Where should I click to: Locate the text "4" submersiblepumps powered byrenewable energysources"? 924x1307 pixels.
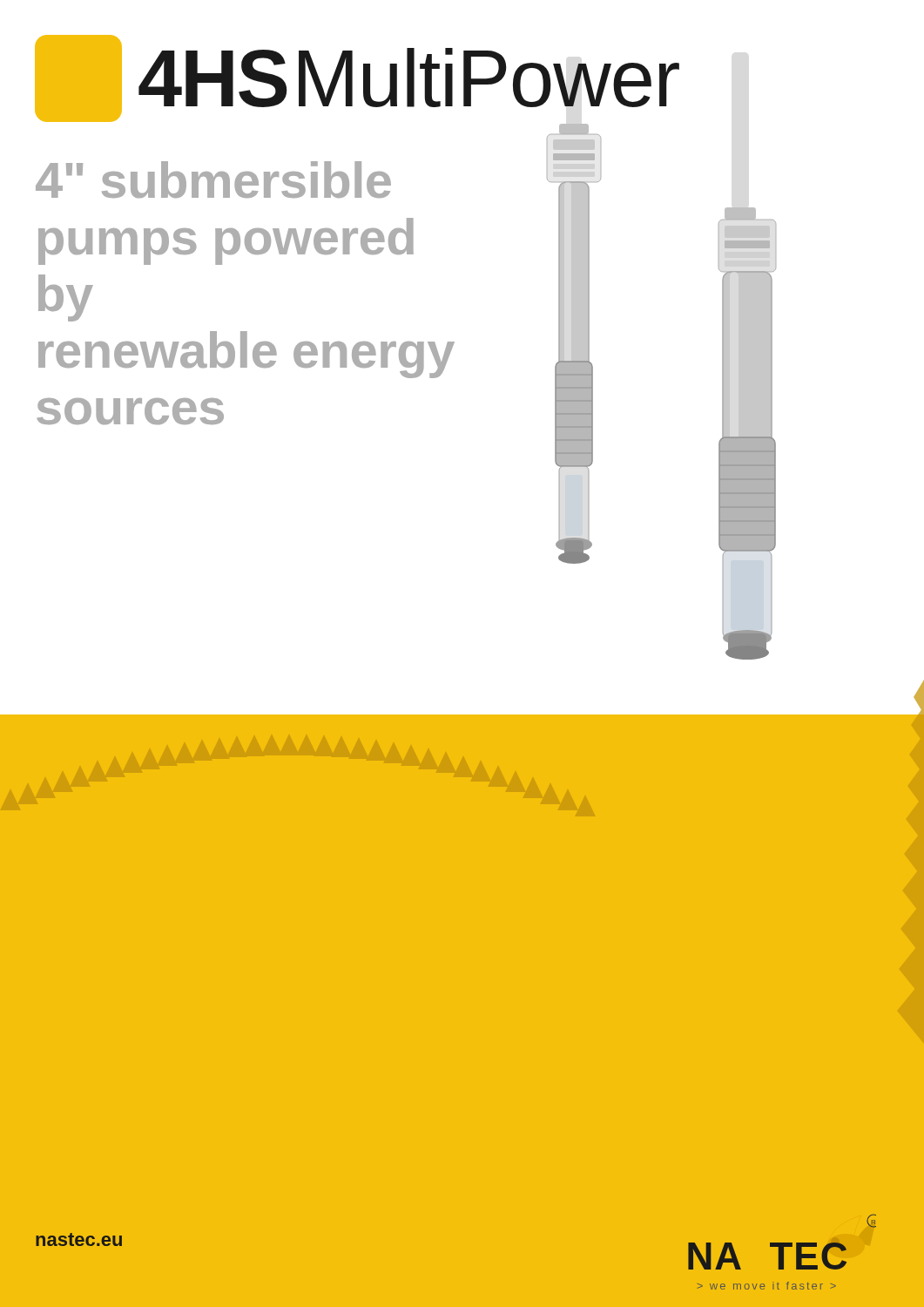(213, 179)
